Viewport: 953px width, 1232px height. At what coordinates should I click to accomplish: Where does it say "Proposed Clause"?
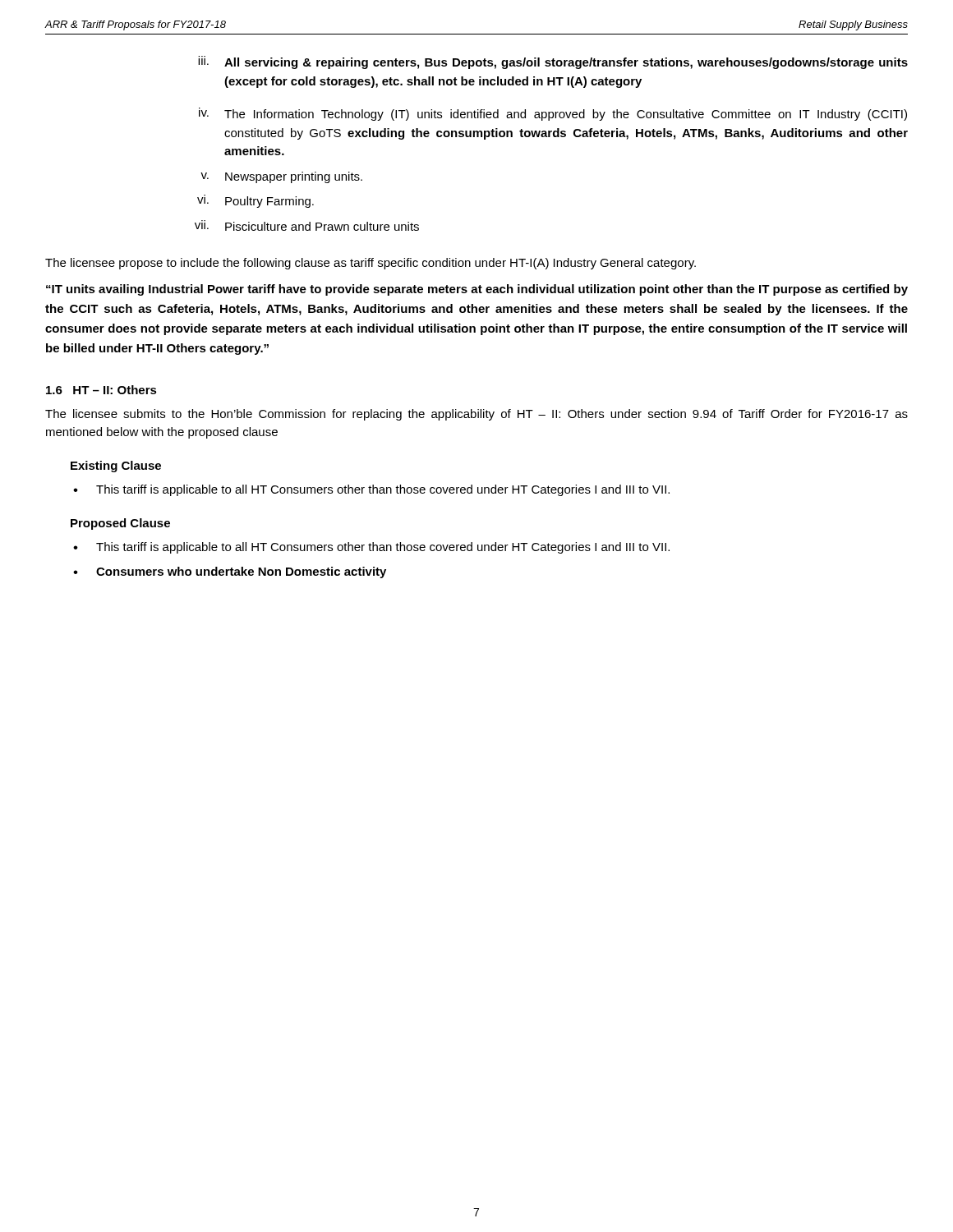pyautogui.click(x=120, y=523)
